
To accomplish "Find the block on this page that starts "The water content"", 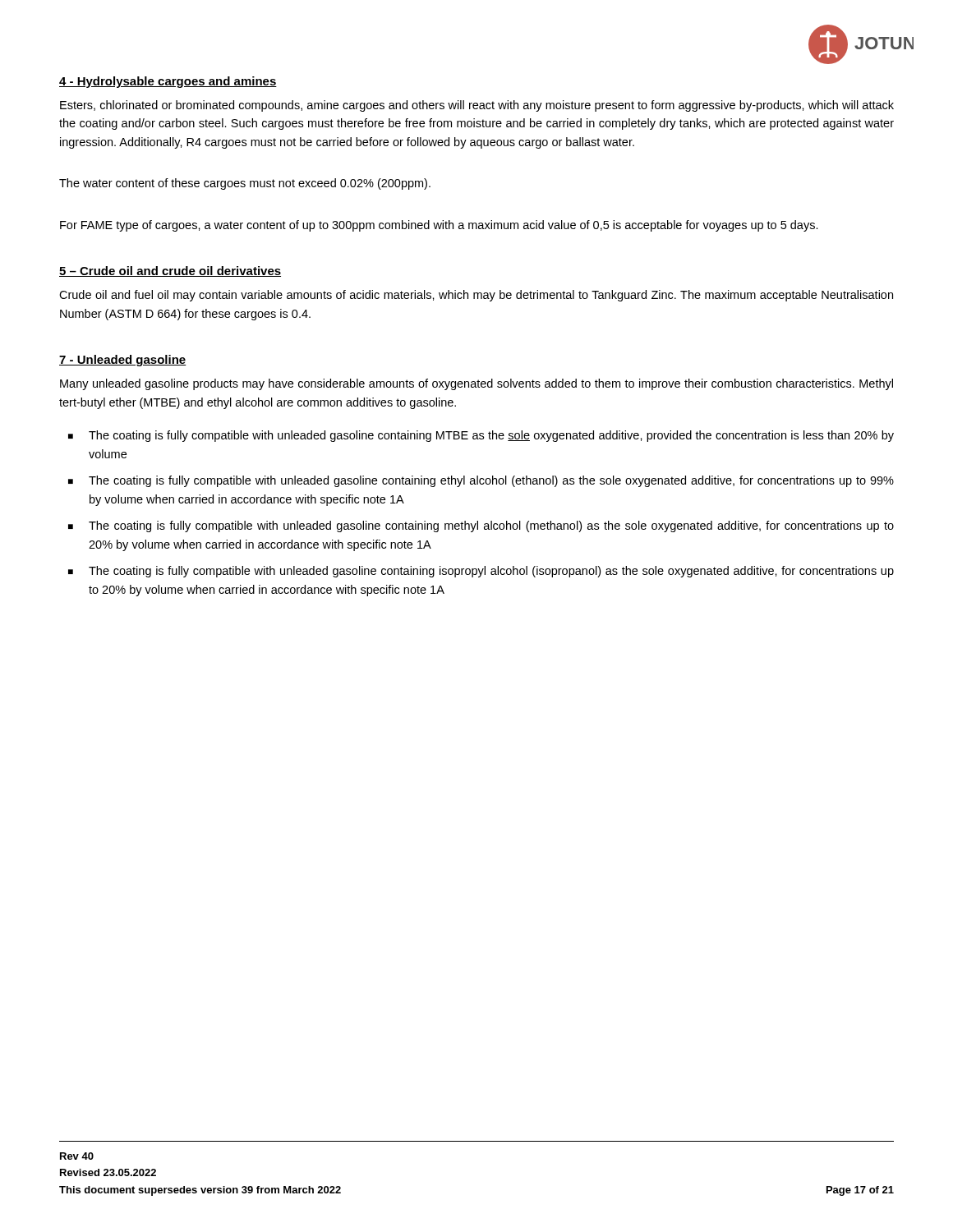I will pos(245,184).
